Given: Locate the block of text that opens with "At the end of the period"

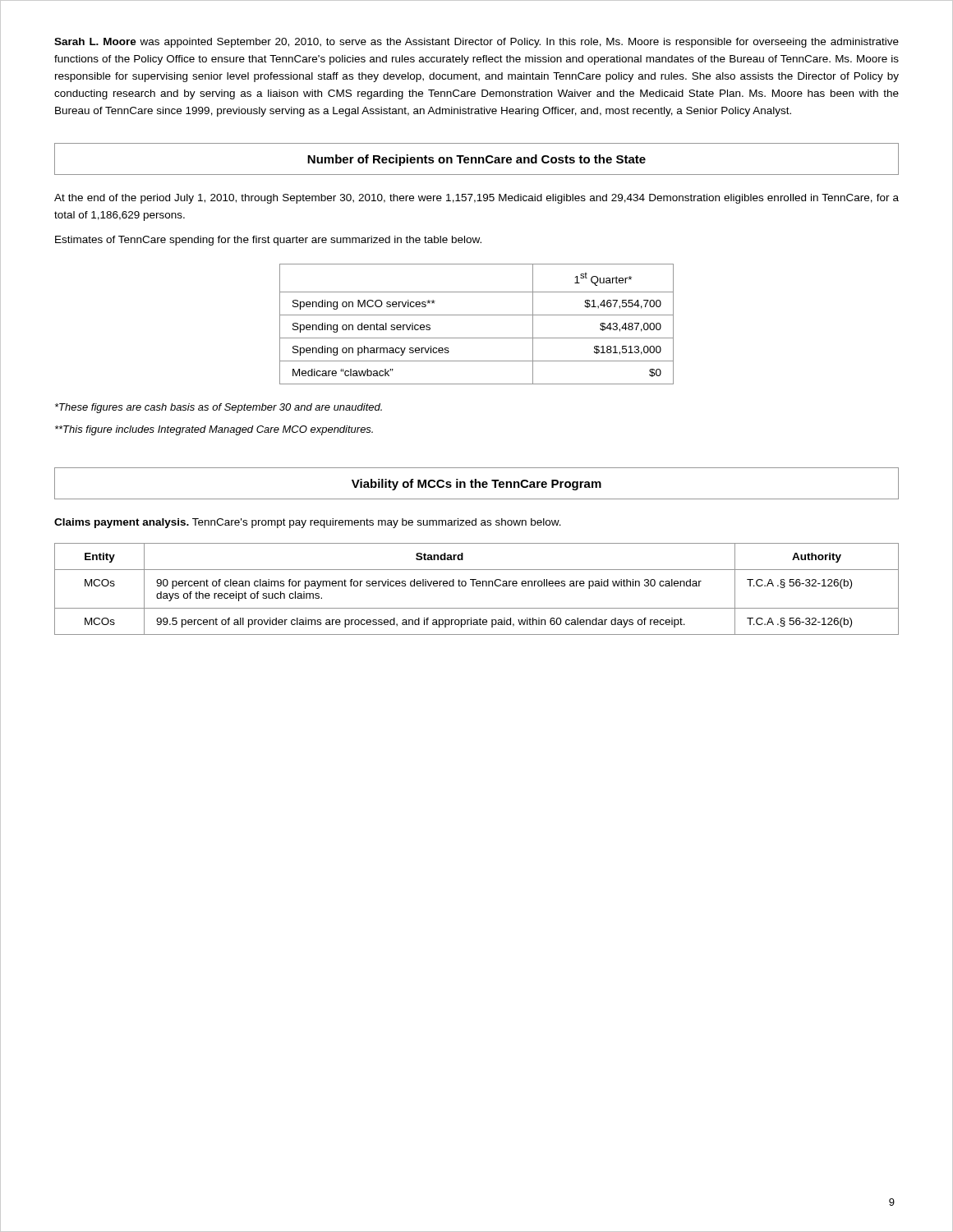Looking at the screenshot, I should point(476,206).
